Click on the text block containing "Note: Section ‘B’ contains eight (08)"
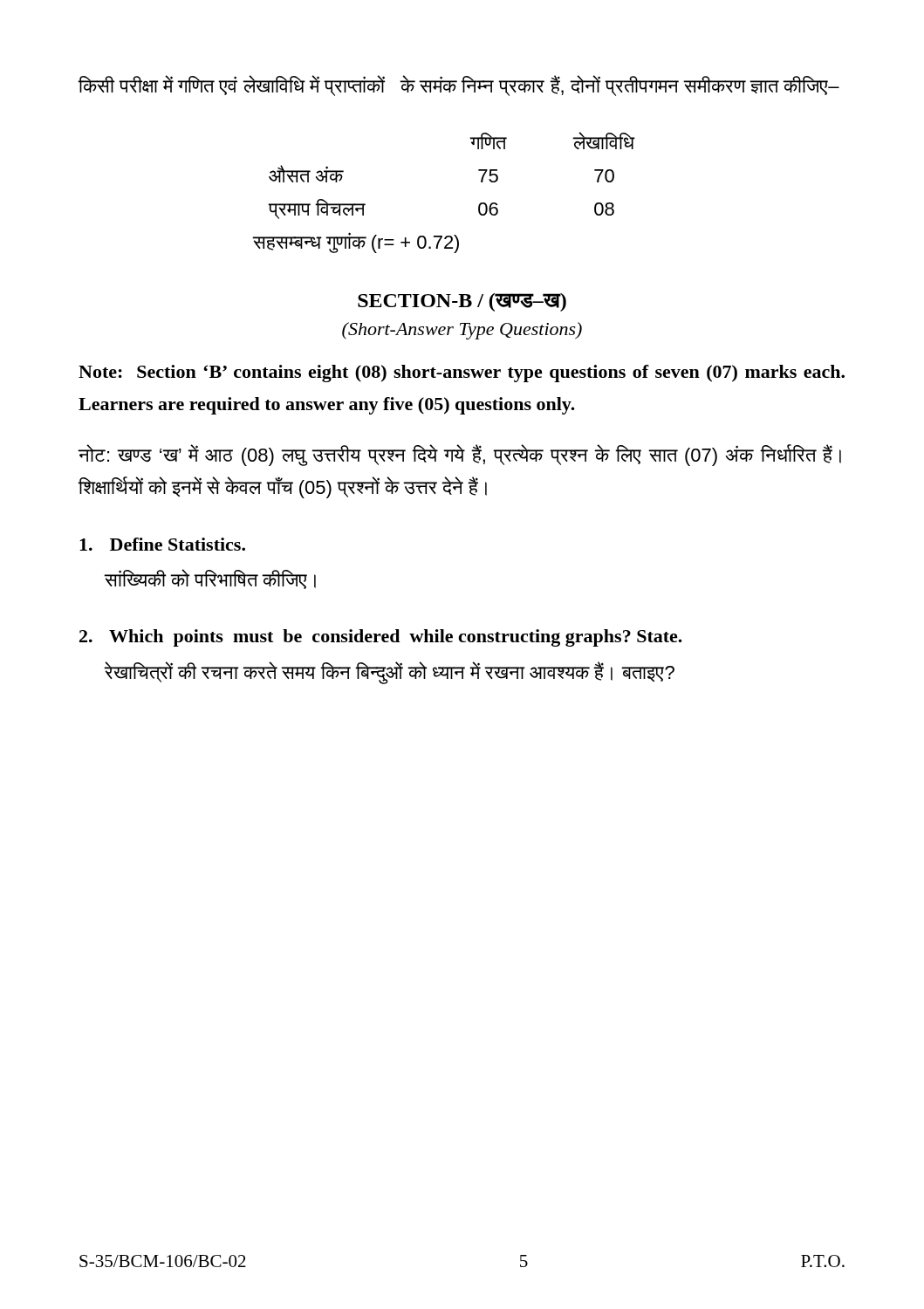924x1309 pixels. click(x=462, y=388)
